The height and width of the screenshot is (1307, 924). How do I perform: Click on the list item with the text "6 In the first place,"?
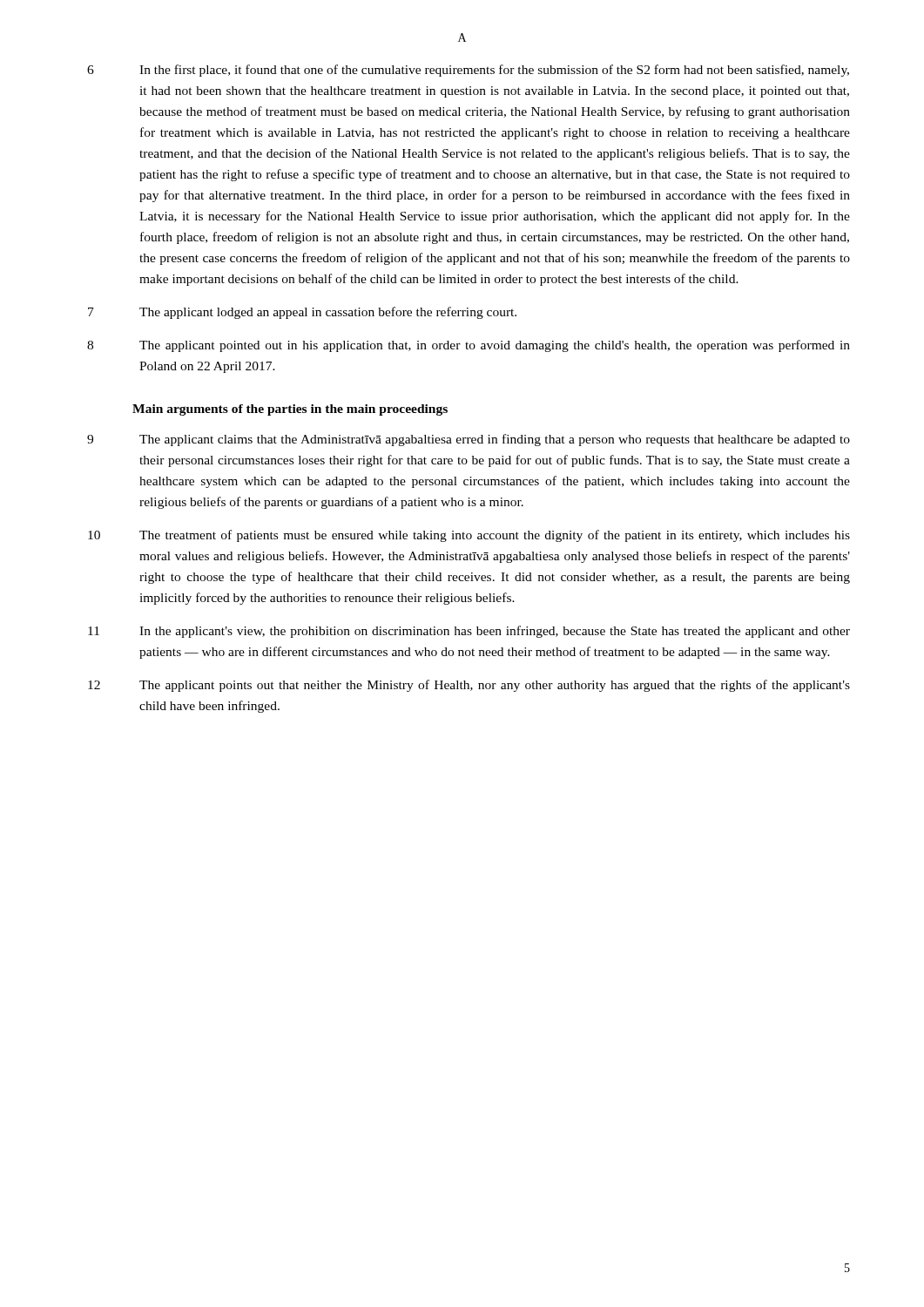click(x=469, y=174)
